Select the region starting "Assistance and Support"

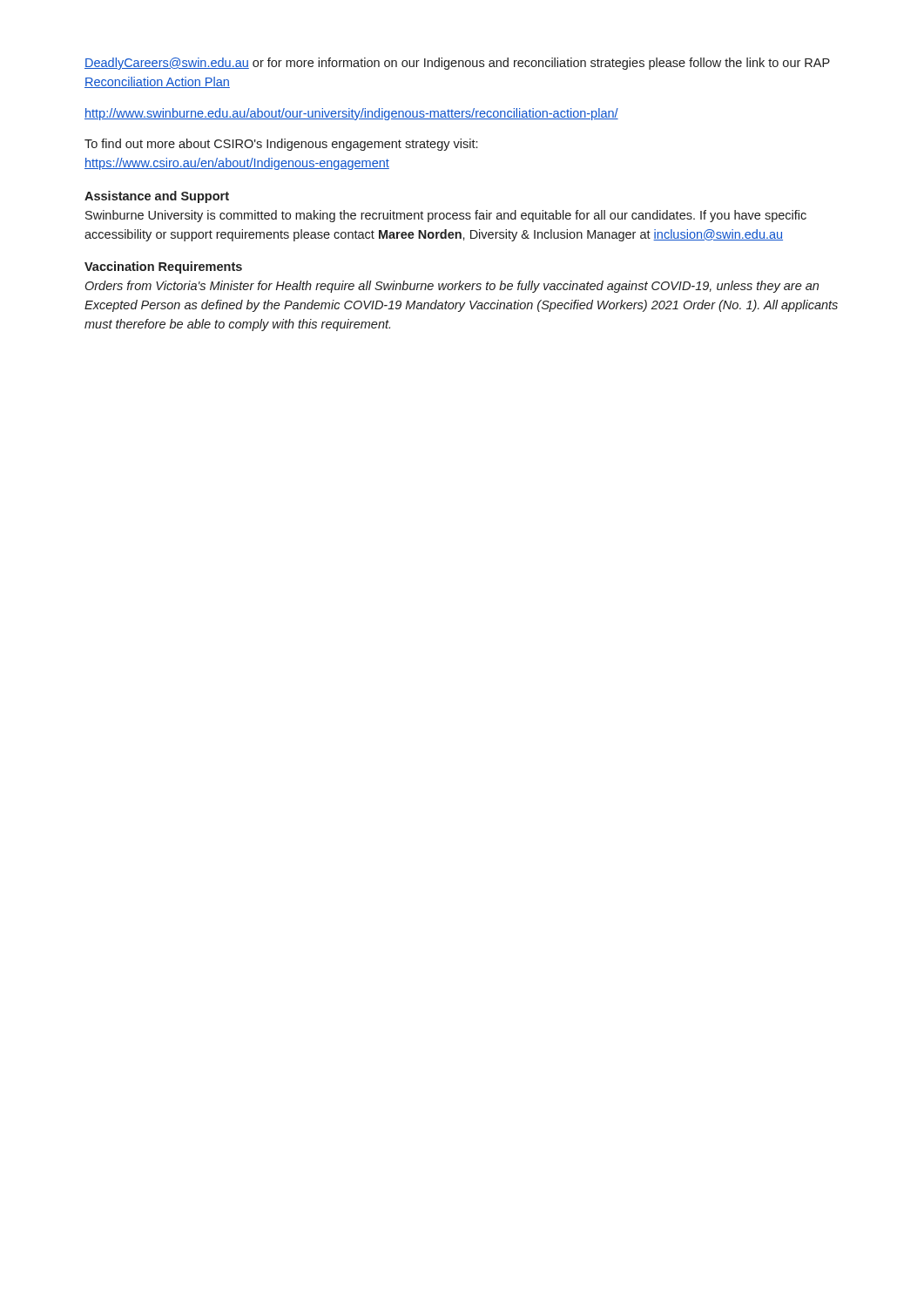[157, 196]
